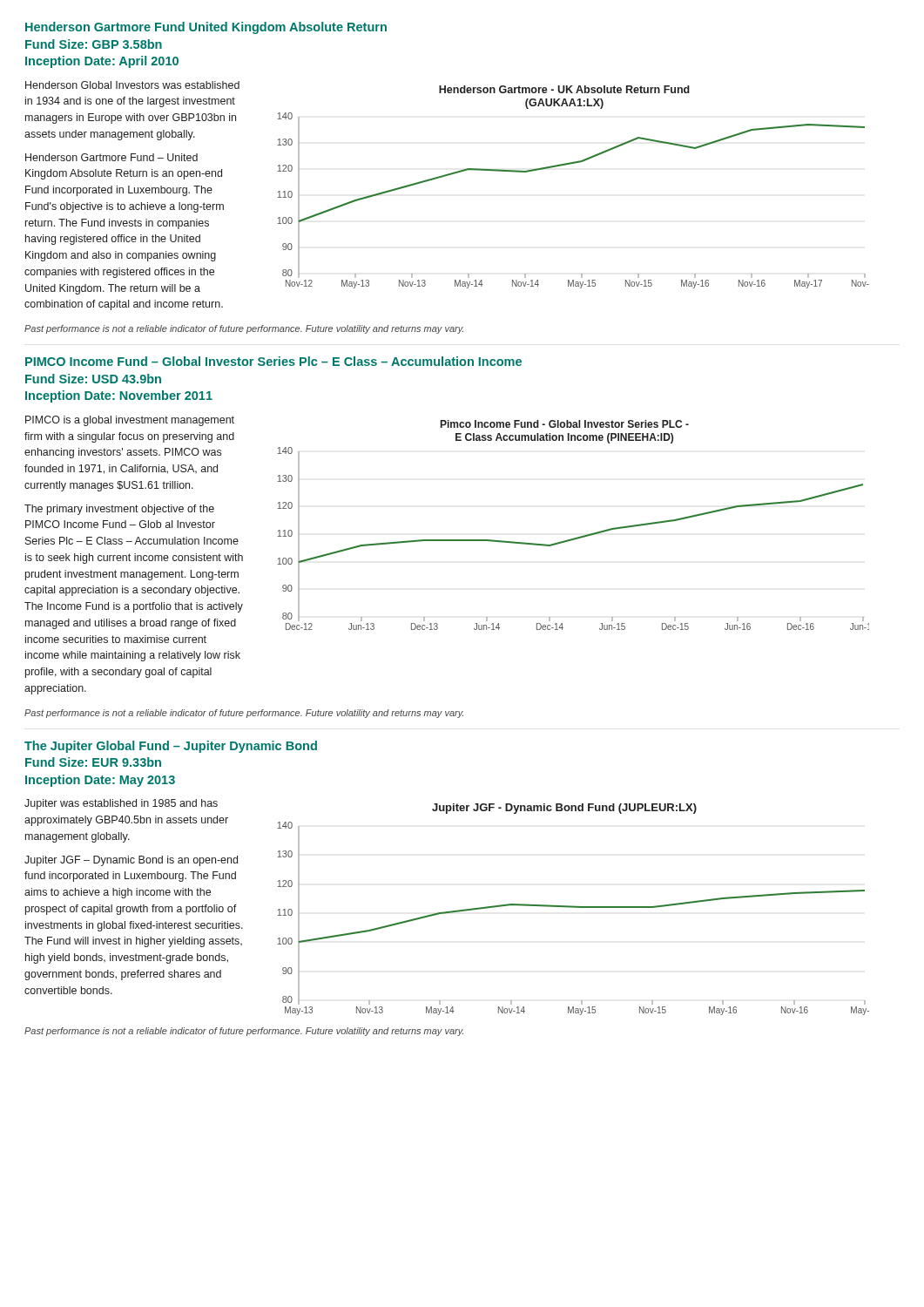The width and height of the screenshot is (924, 1307).
Task: Find the region starting "Jupiter was established in 1985 and has"
Action: (126, 820)
